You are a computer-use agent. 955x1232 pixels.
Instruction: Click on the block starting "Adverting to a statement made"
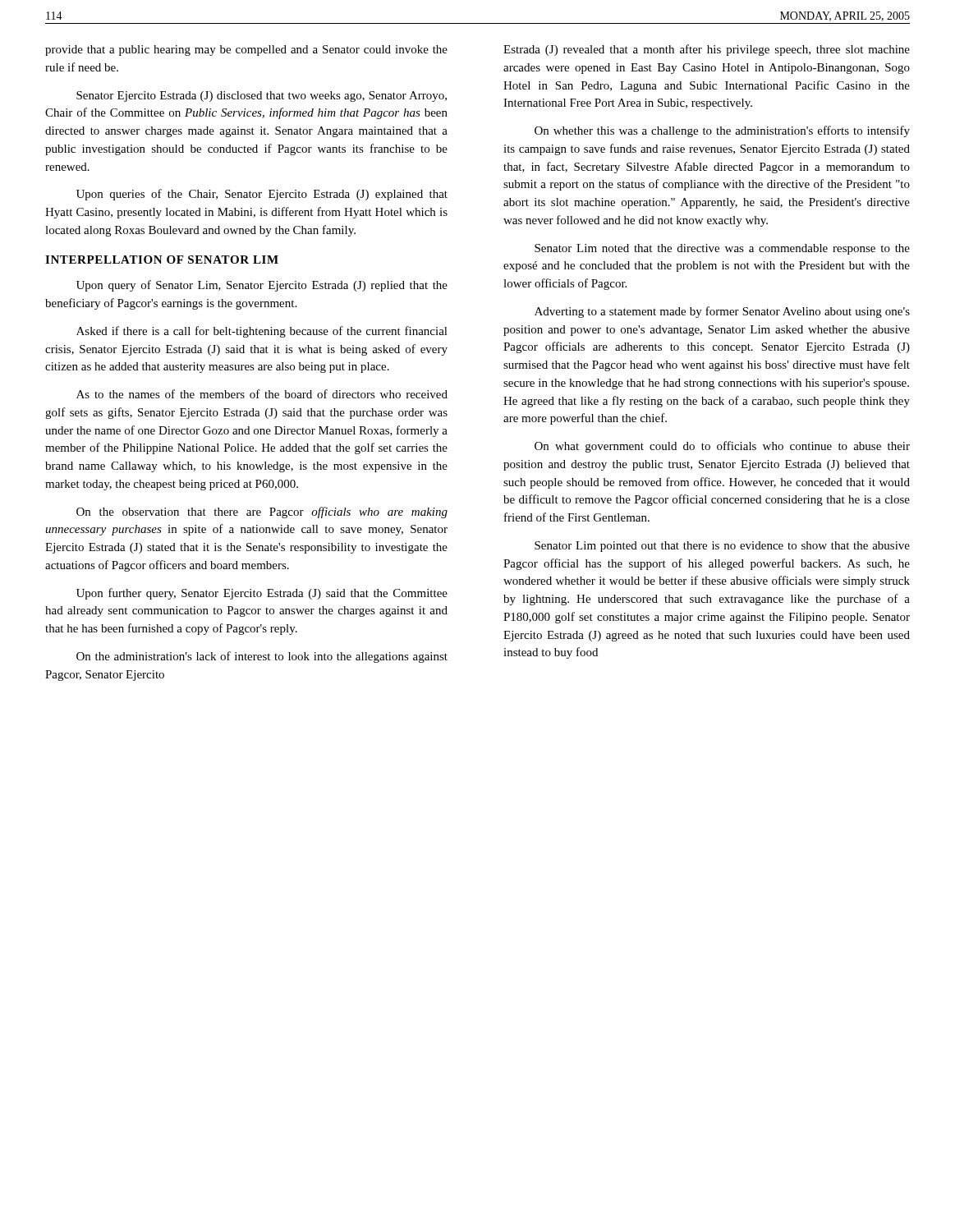(x=707, y=365)
